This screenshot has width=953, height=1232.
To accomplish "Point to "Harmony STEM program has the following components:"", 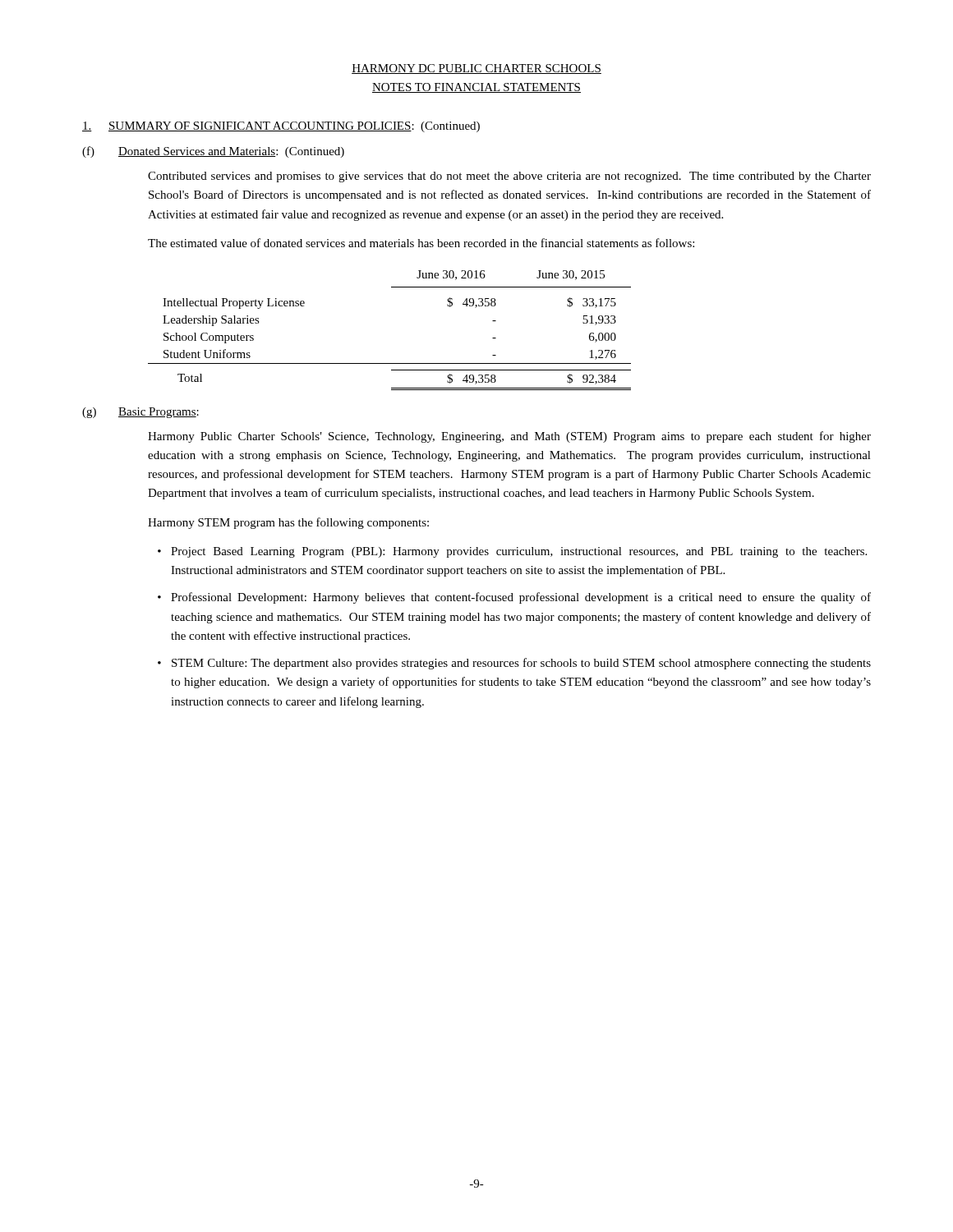I will pos(289,522).
